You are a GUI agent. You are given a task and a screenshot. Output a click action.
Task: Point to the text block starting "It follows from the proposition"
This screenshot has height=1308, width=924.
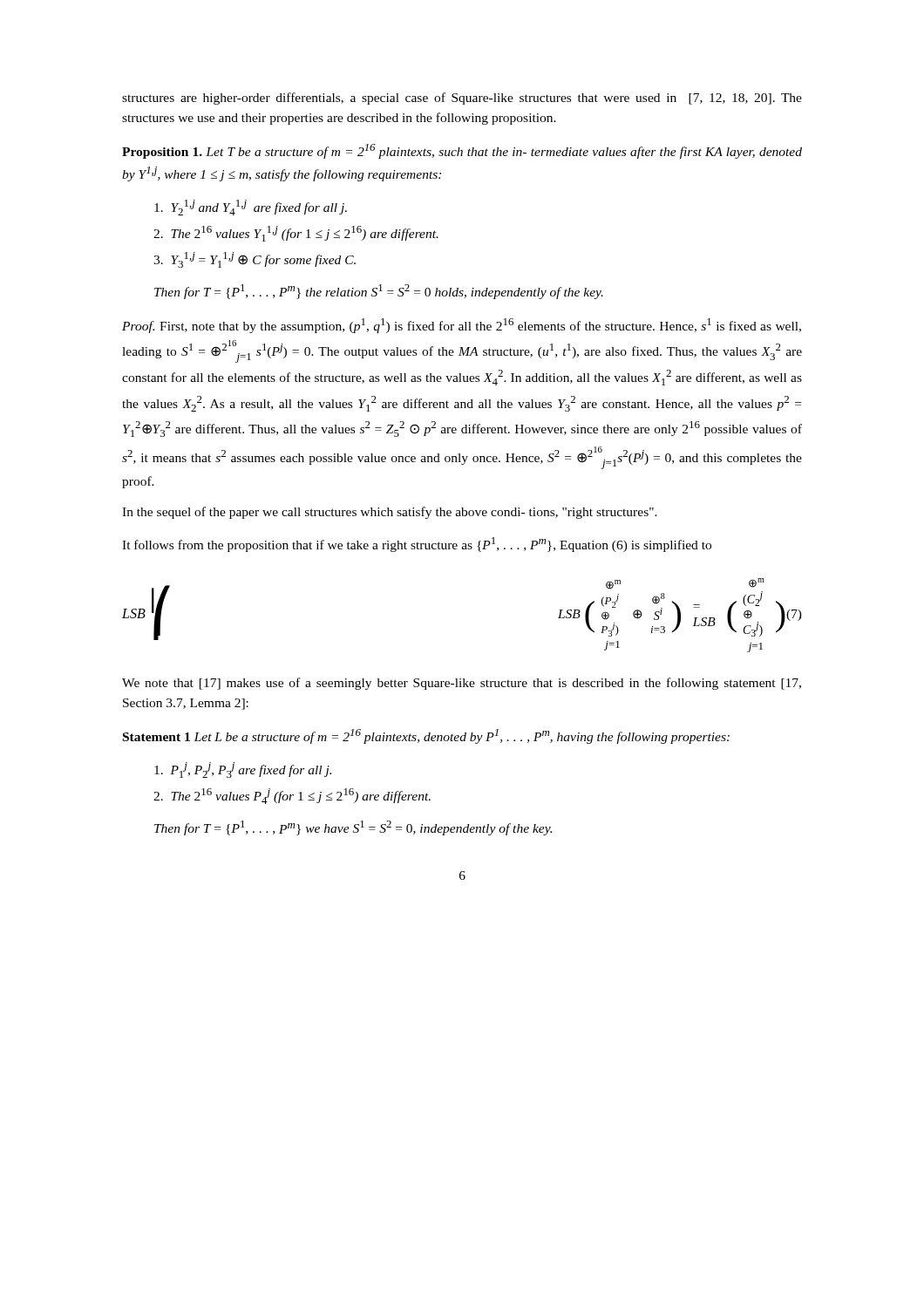(x=462, y=544)
